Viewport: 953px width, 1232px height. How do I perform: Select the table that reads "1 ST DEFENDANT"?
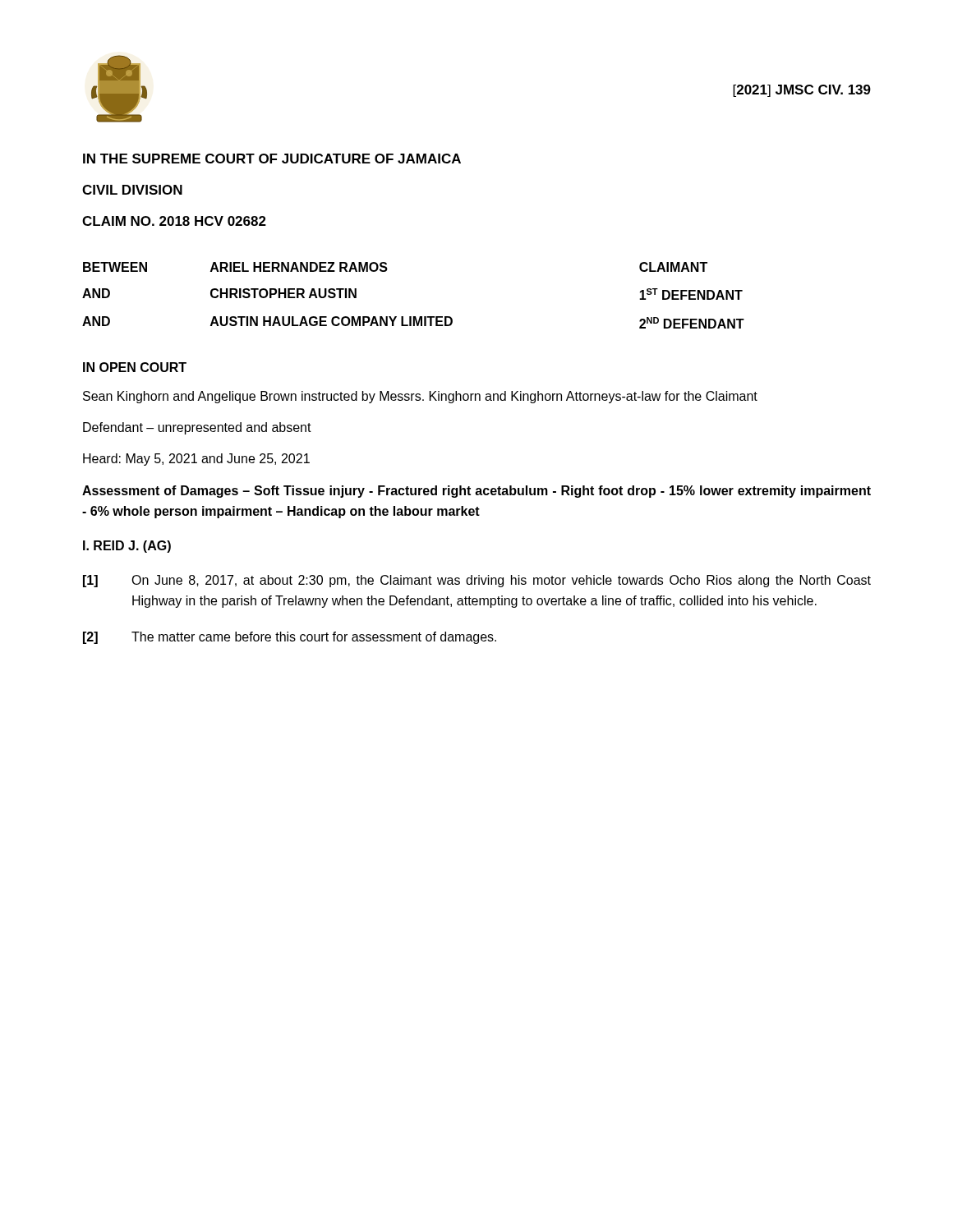[x=476, y=296]
